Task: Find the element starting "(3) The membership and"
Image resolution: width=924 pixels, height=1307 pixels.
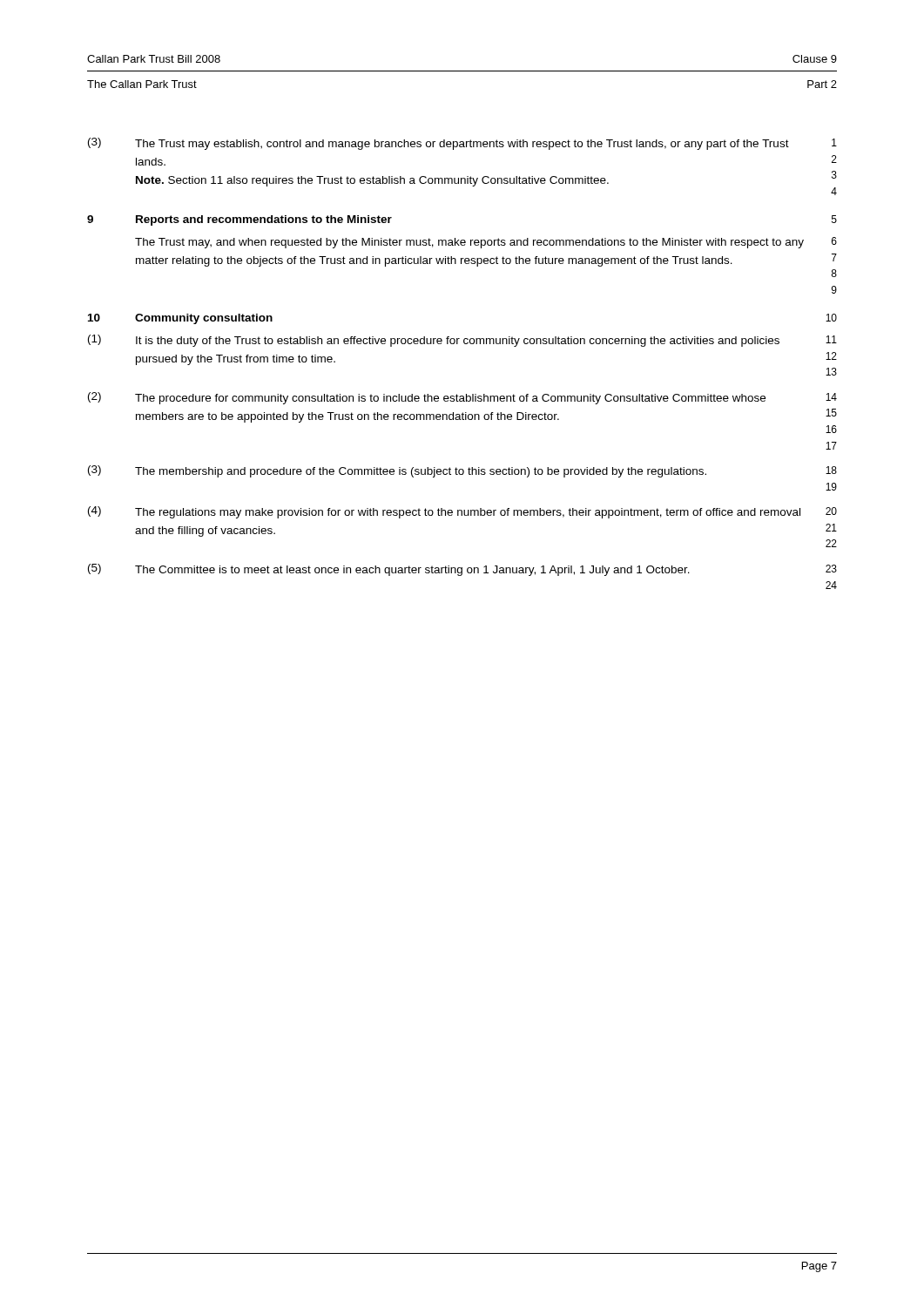Action: tap(462, 479)
